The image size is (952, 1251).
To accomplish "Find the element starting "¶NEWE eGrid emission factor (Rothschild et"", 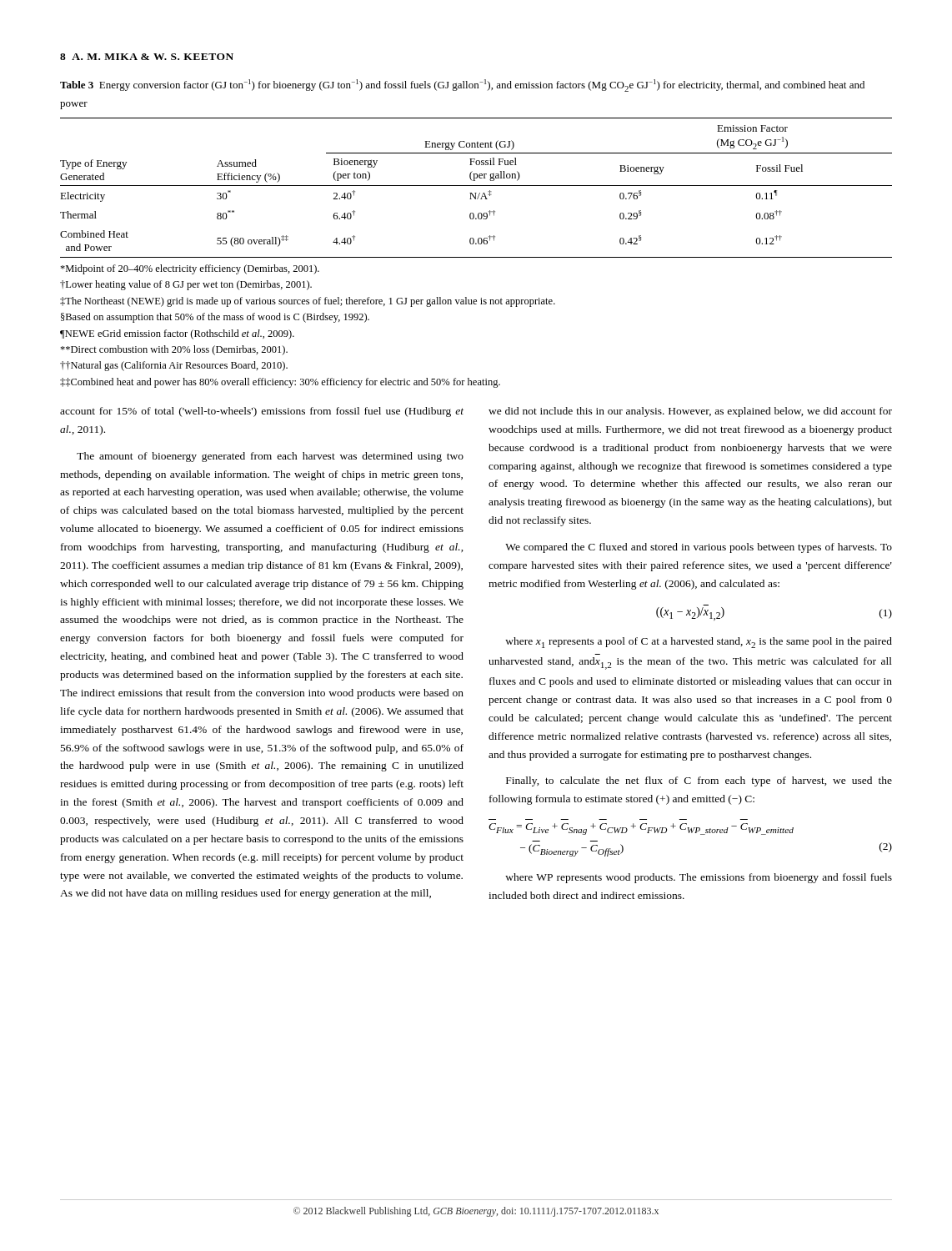I will (177, 333).
